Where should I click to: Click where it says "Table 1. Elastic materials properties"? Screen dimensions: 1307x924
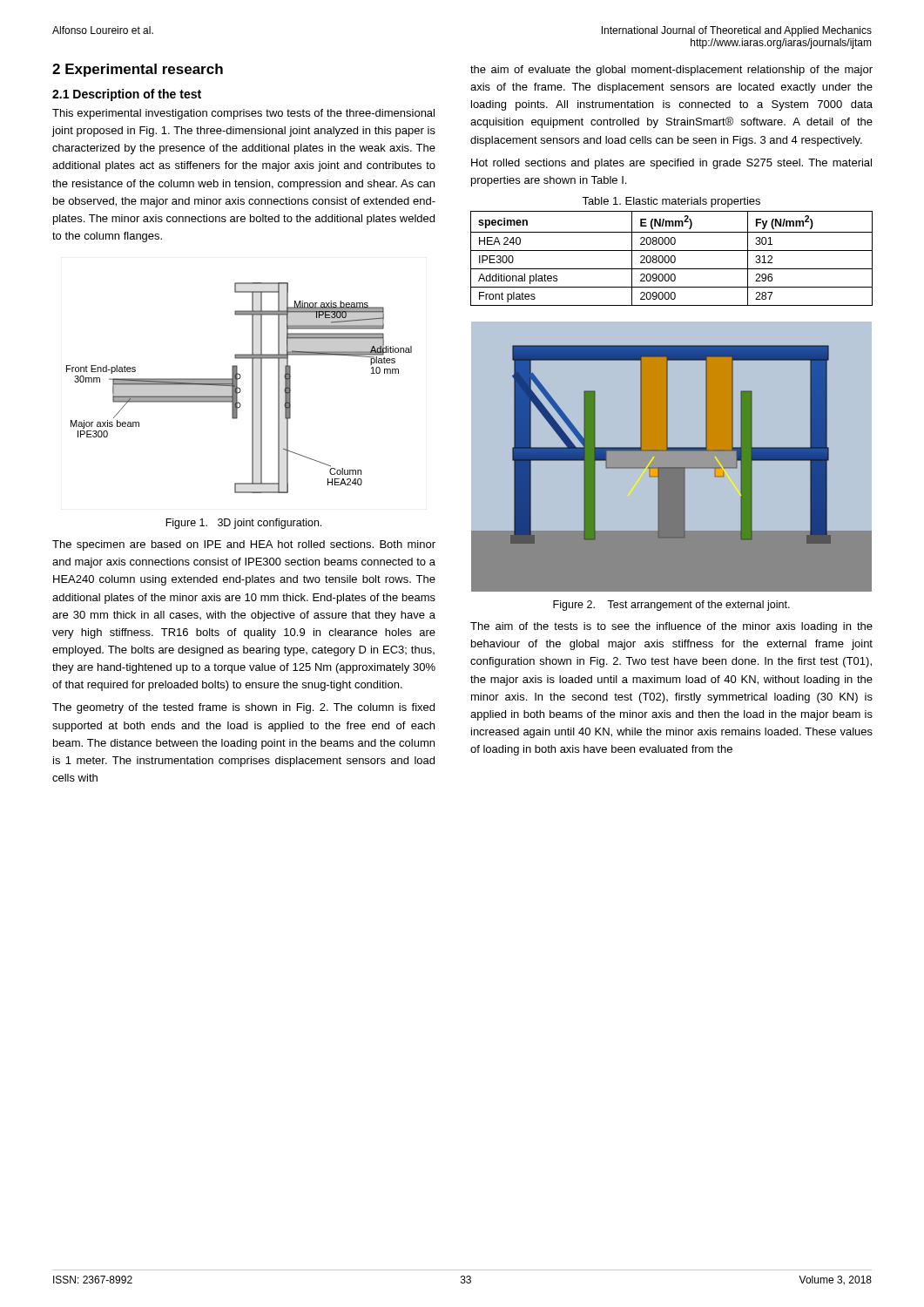671,201
